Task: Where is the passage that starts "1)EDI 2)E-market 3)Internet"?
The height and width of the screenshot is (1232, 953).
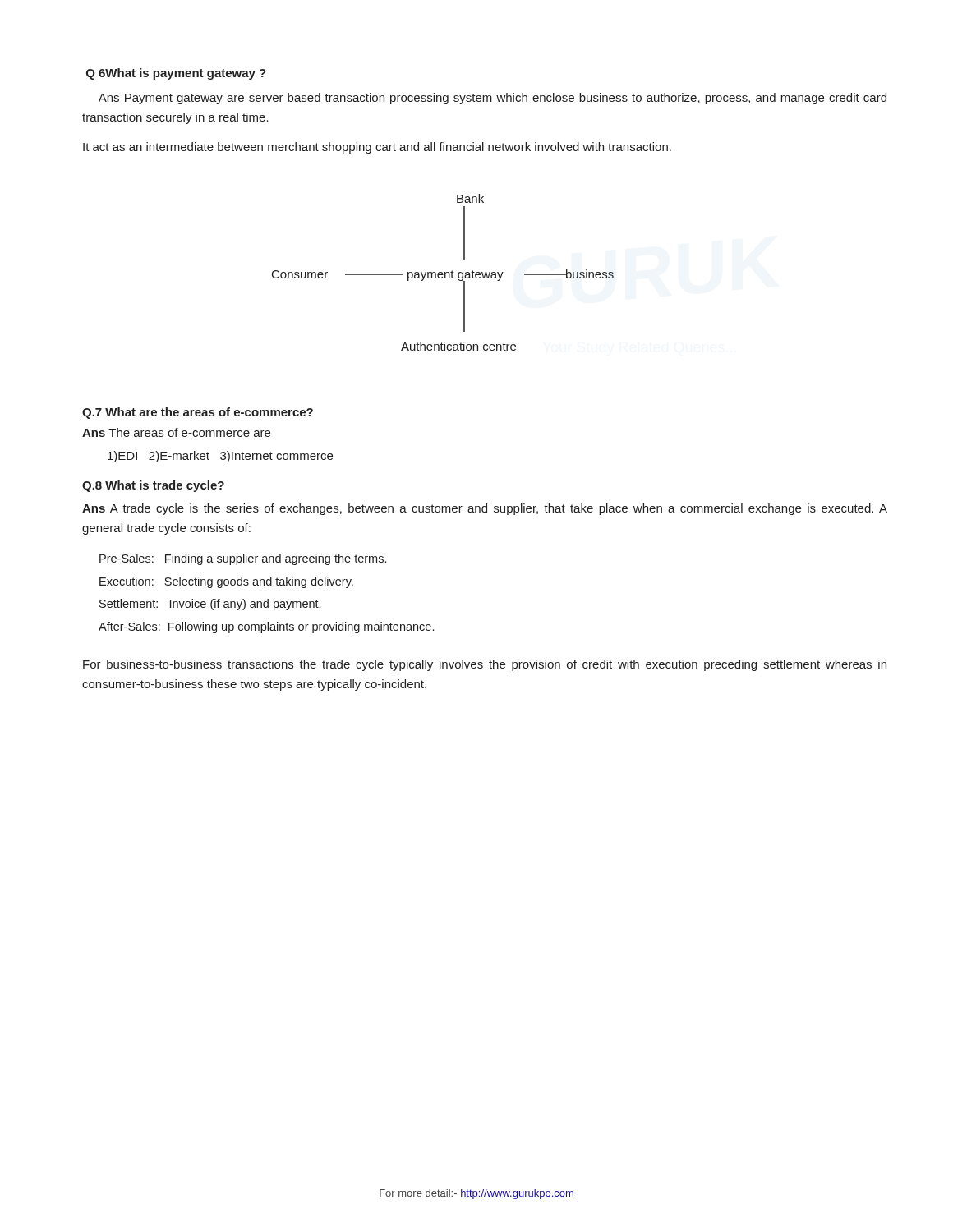Action: click(220, 455)
